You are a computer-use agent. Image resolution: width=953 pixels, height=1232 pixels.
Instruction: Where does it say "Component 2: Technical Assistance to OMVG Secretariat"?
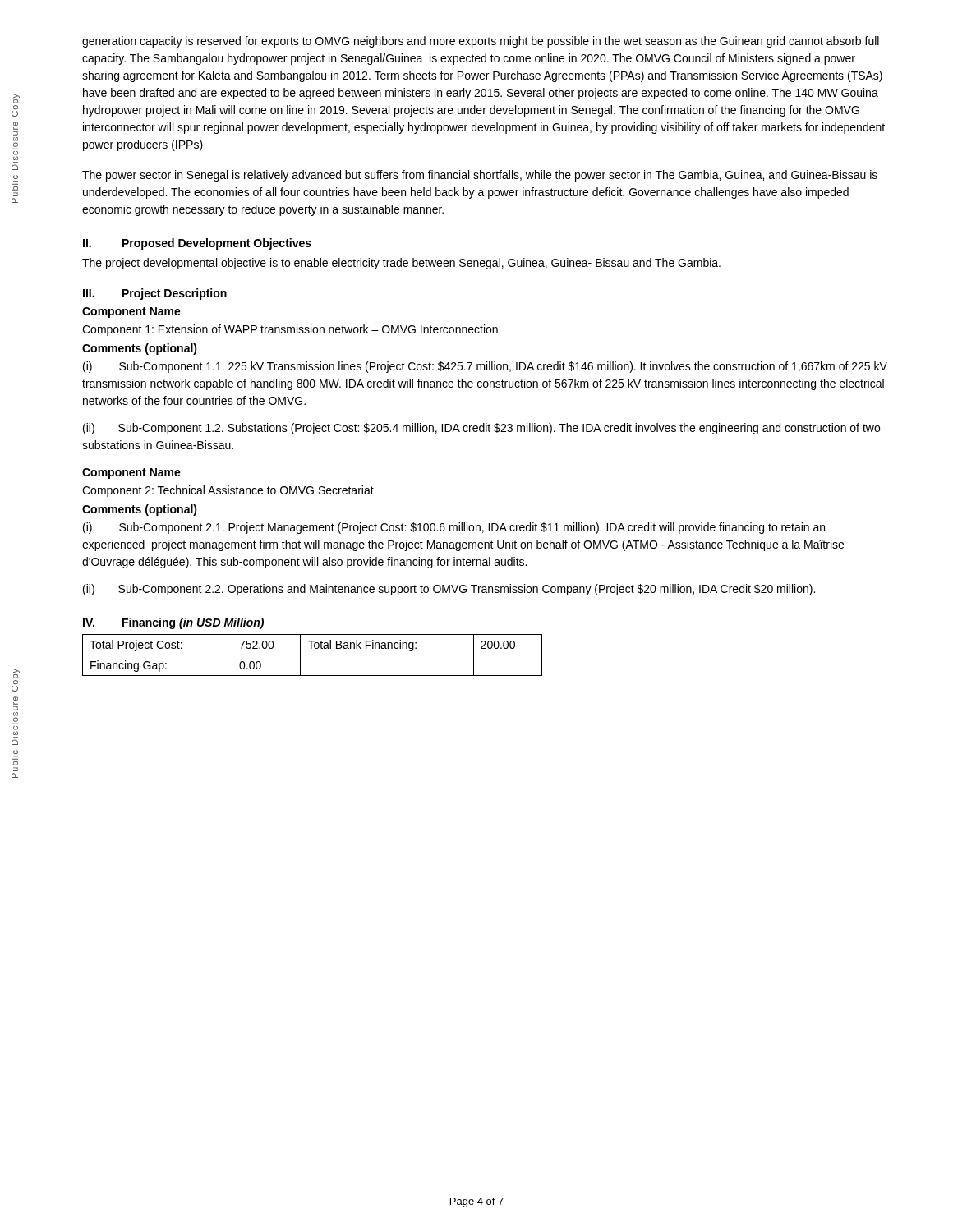pos(228,490)
